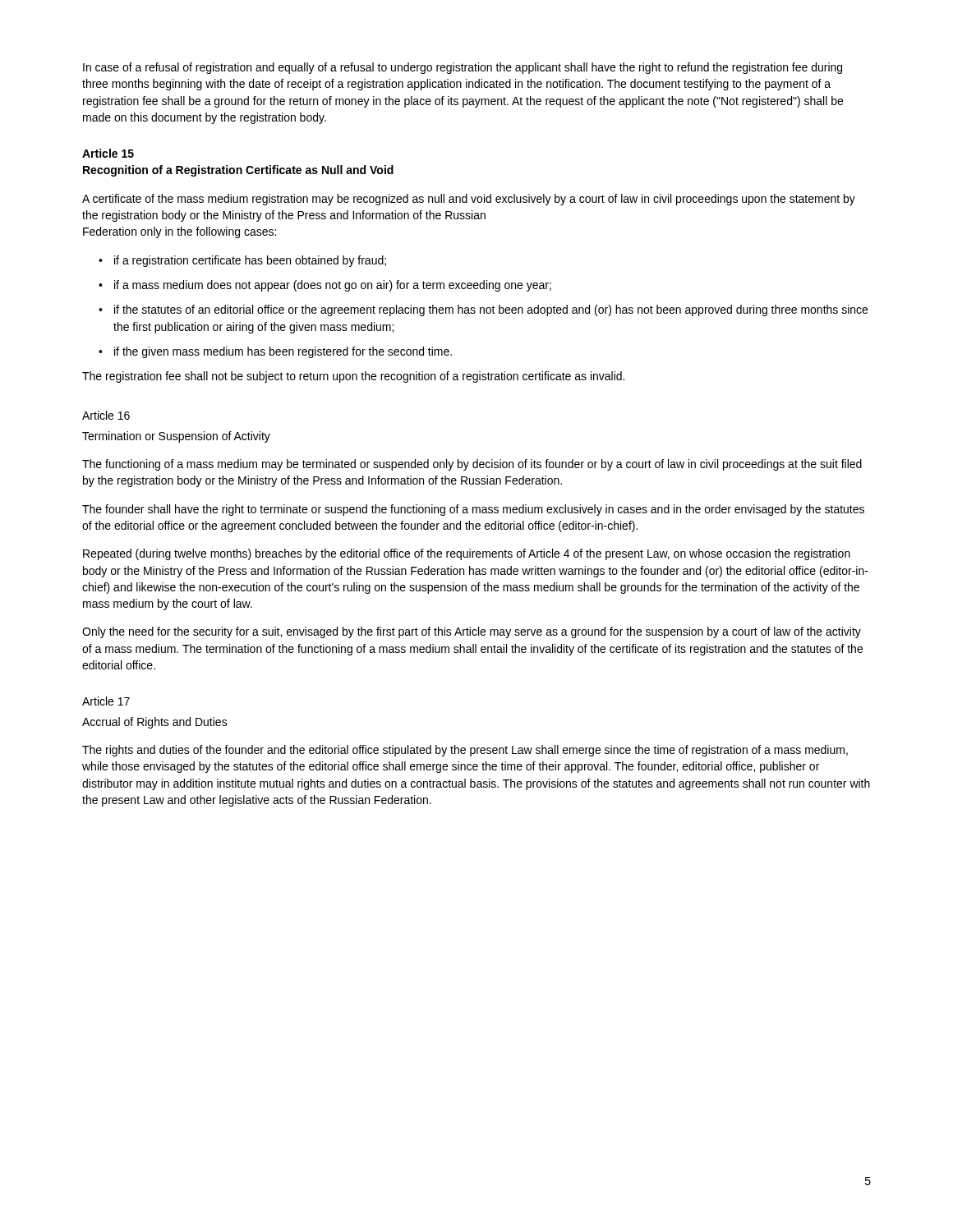Image resolution: width=953 pixels, height=1232 pixels.
Task: Click on the section header with the text "Accrual of Rights and Duties"
Action: coord(155,722)
